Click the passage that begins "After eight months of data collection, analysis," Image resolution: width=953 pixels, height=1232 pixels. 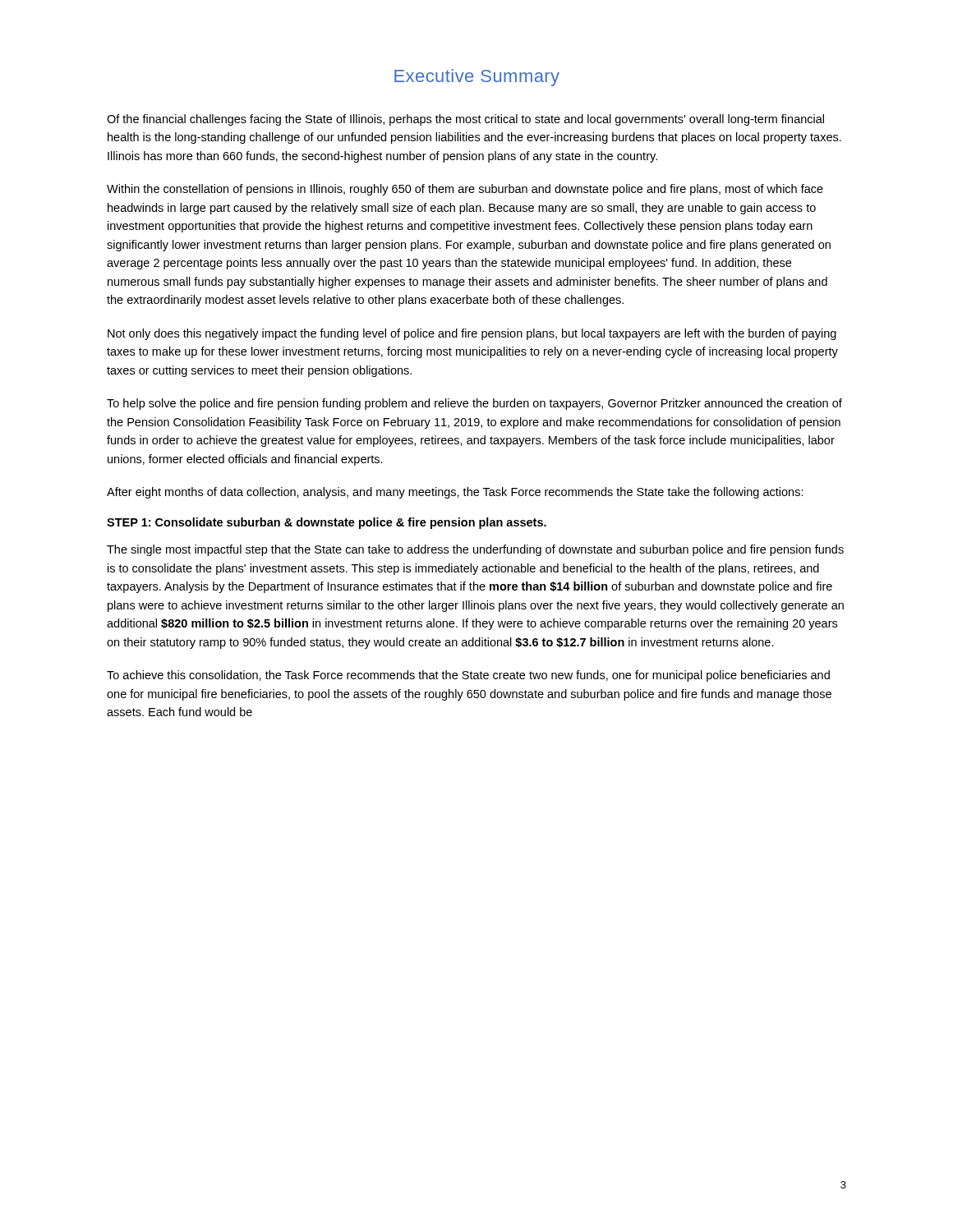point(455,492)
